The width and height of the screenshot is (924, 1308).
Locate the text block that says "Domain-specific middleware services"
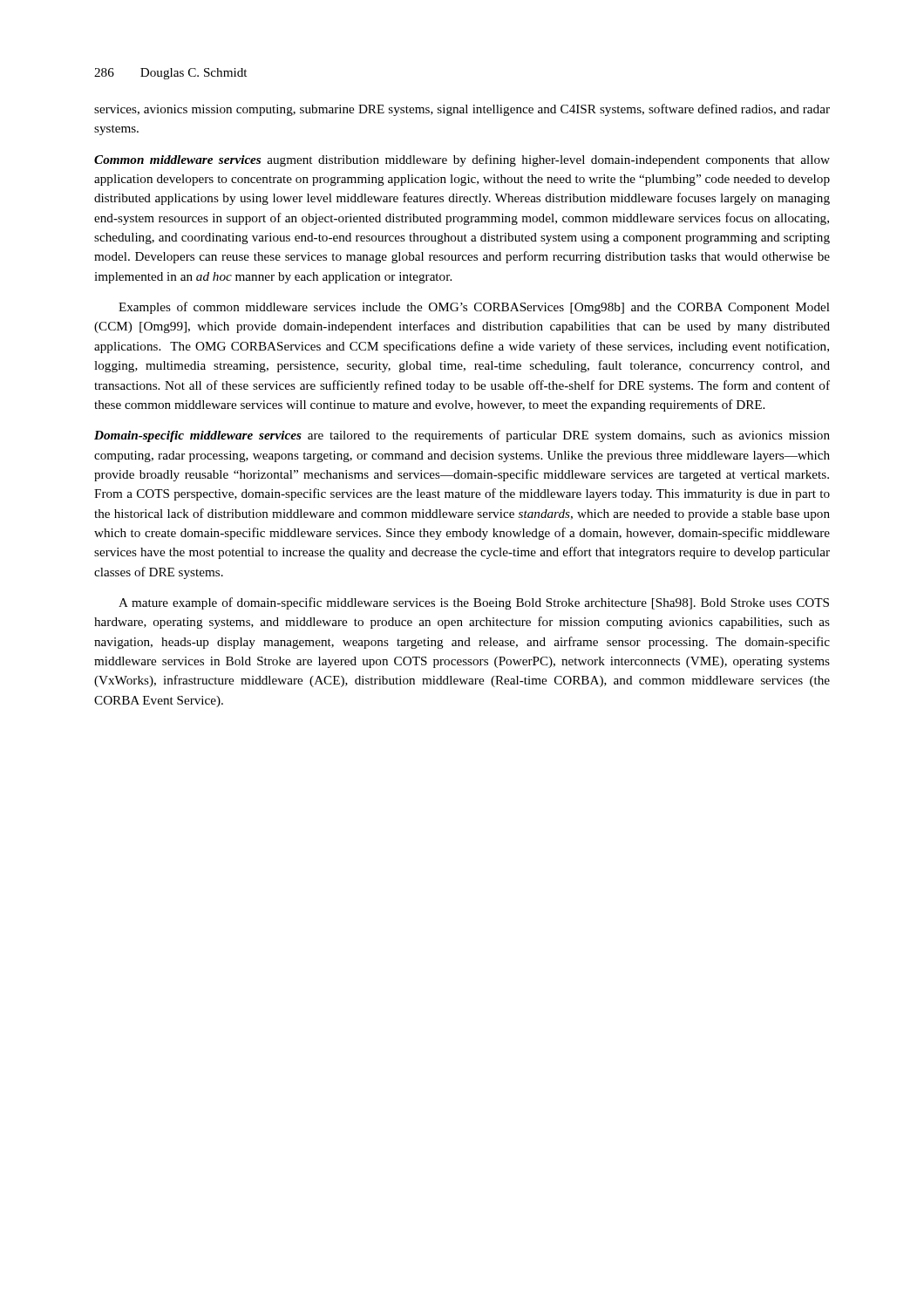tap(462, 504)
